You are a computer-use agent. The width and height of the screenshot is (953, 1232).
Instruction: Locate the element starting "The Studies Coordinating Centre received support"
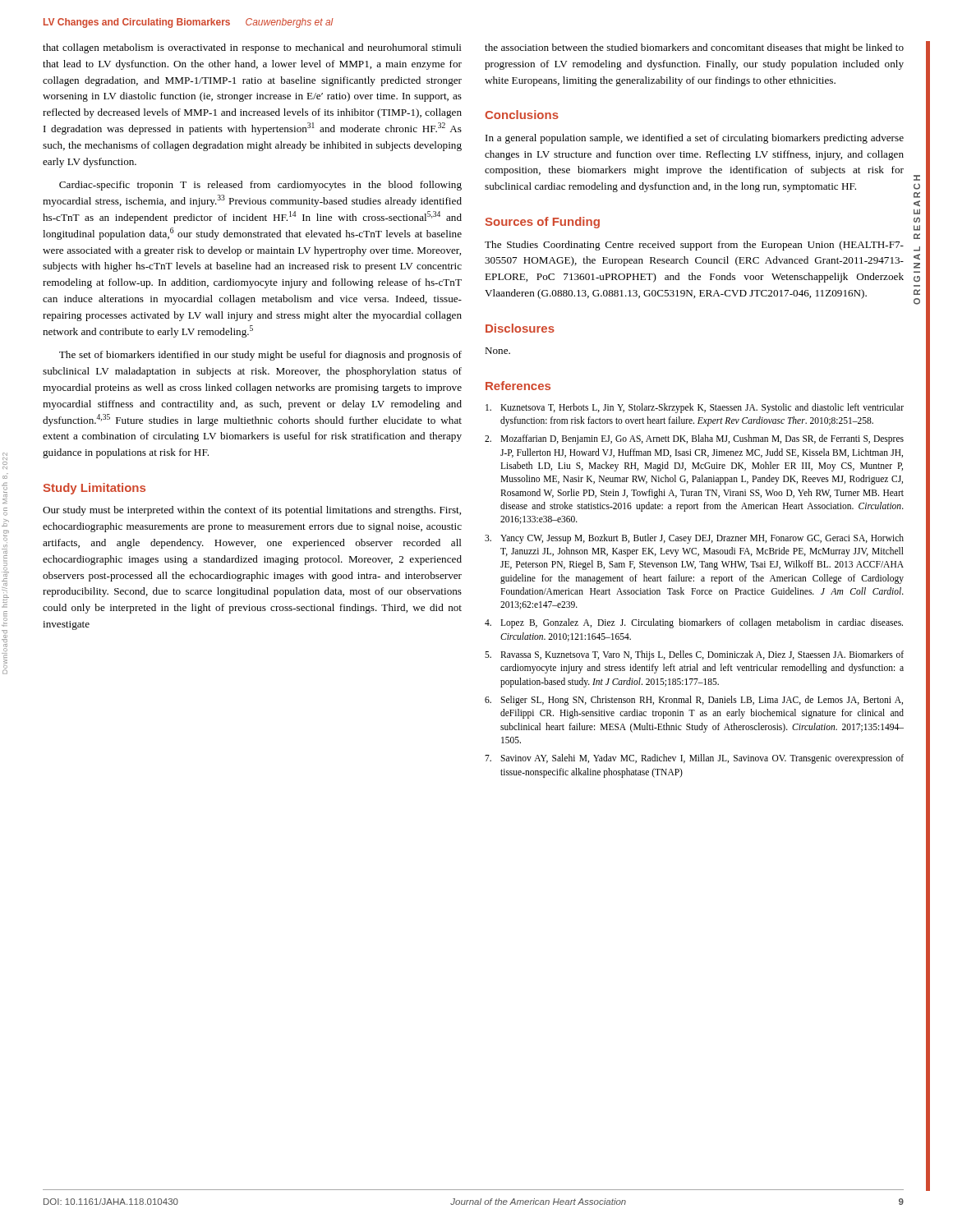click(694, 269)
